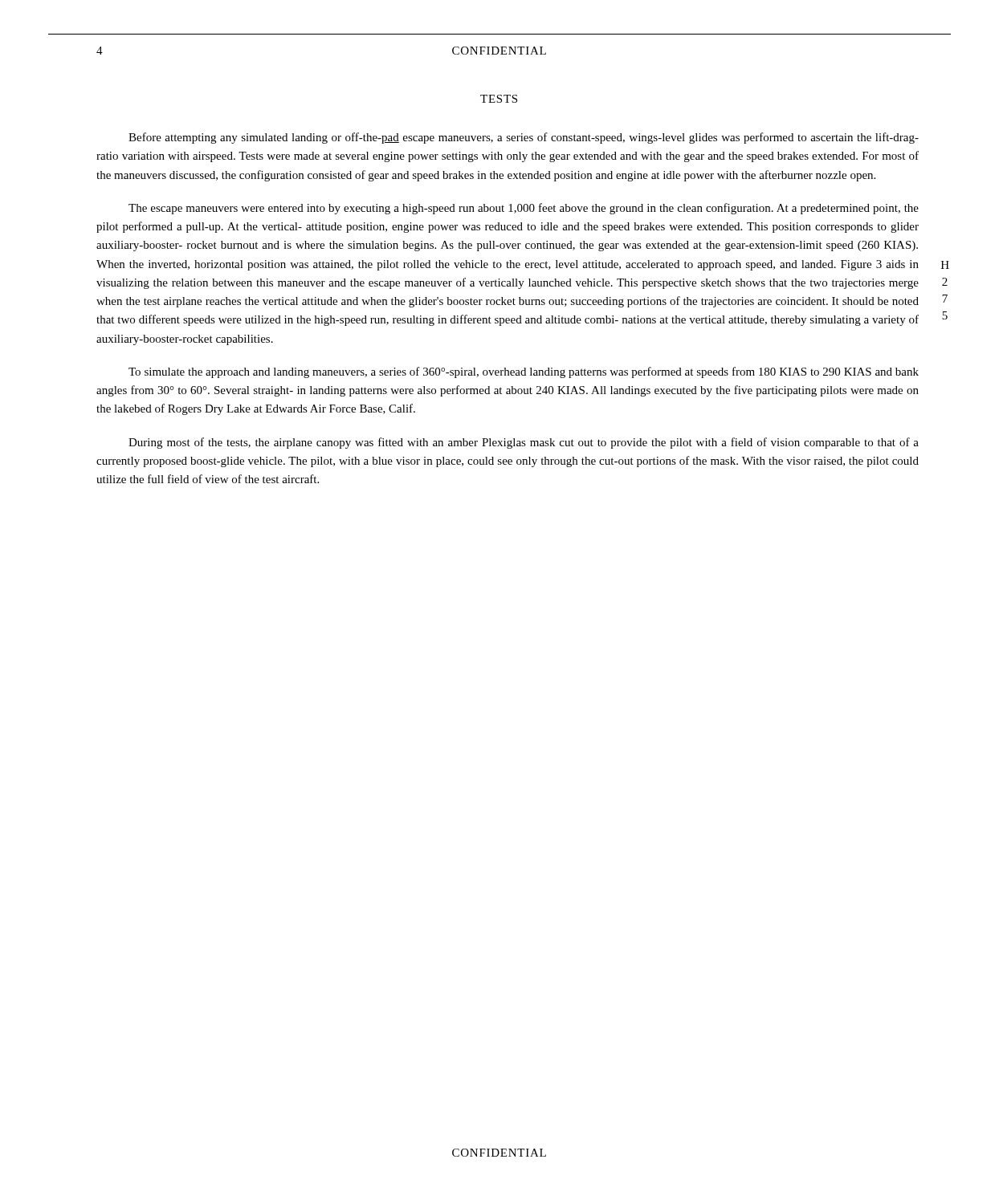Click on the text block containing "During most of the tests, the airplane"

(x=508, y=461)
